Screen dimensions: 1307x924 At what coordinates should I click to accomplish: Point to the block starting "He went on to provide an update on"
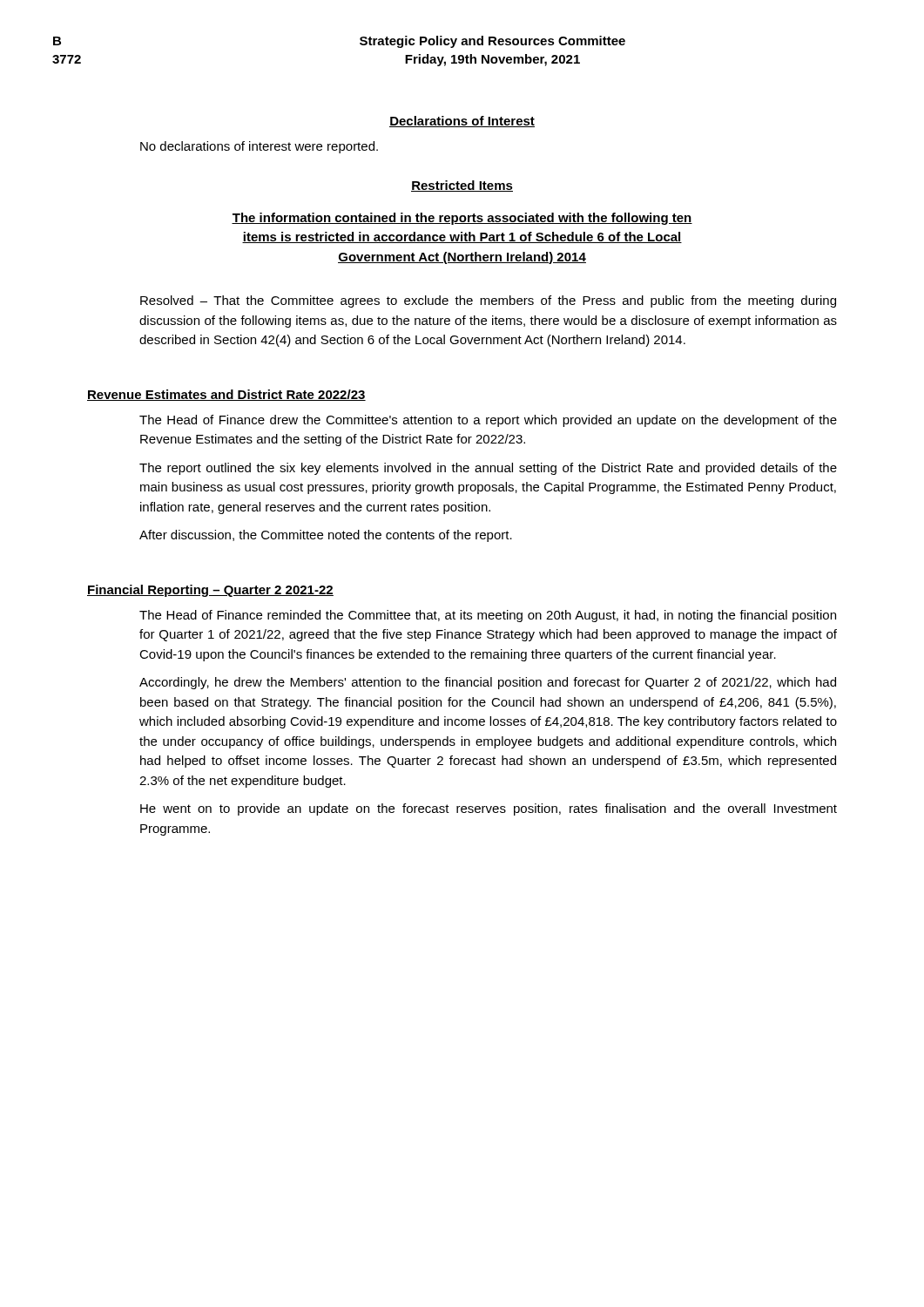click(488, 818)
